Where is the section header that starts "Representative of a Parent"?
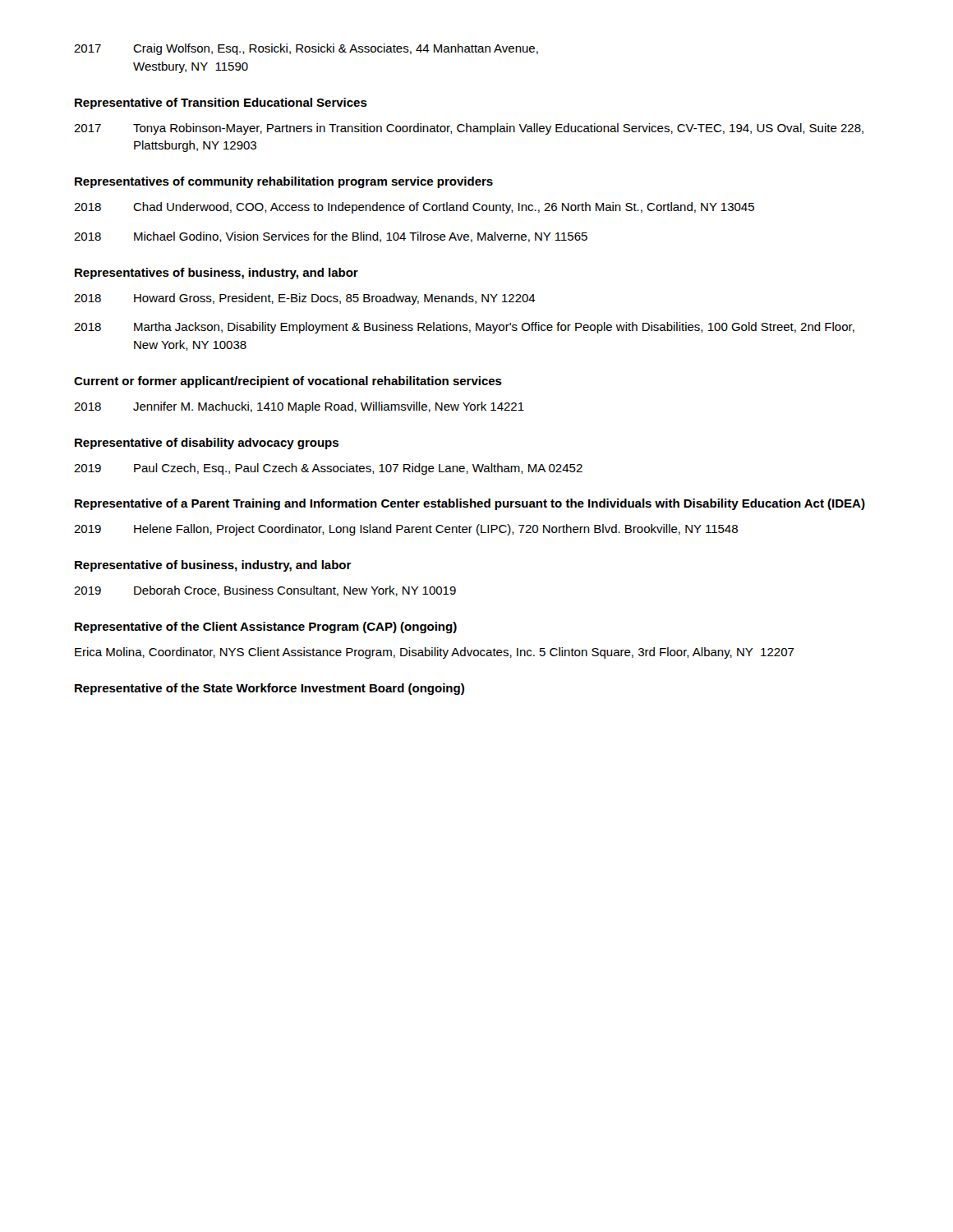Image resolution: width=953 pixels, height=1232 pixels. [469, 503]
